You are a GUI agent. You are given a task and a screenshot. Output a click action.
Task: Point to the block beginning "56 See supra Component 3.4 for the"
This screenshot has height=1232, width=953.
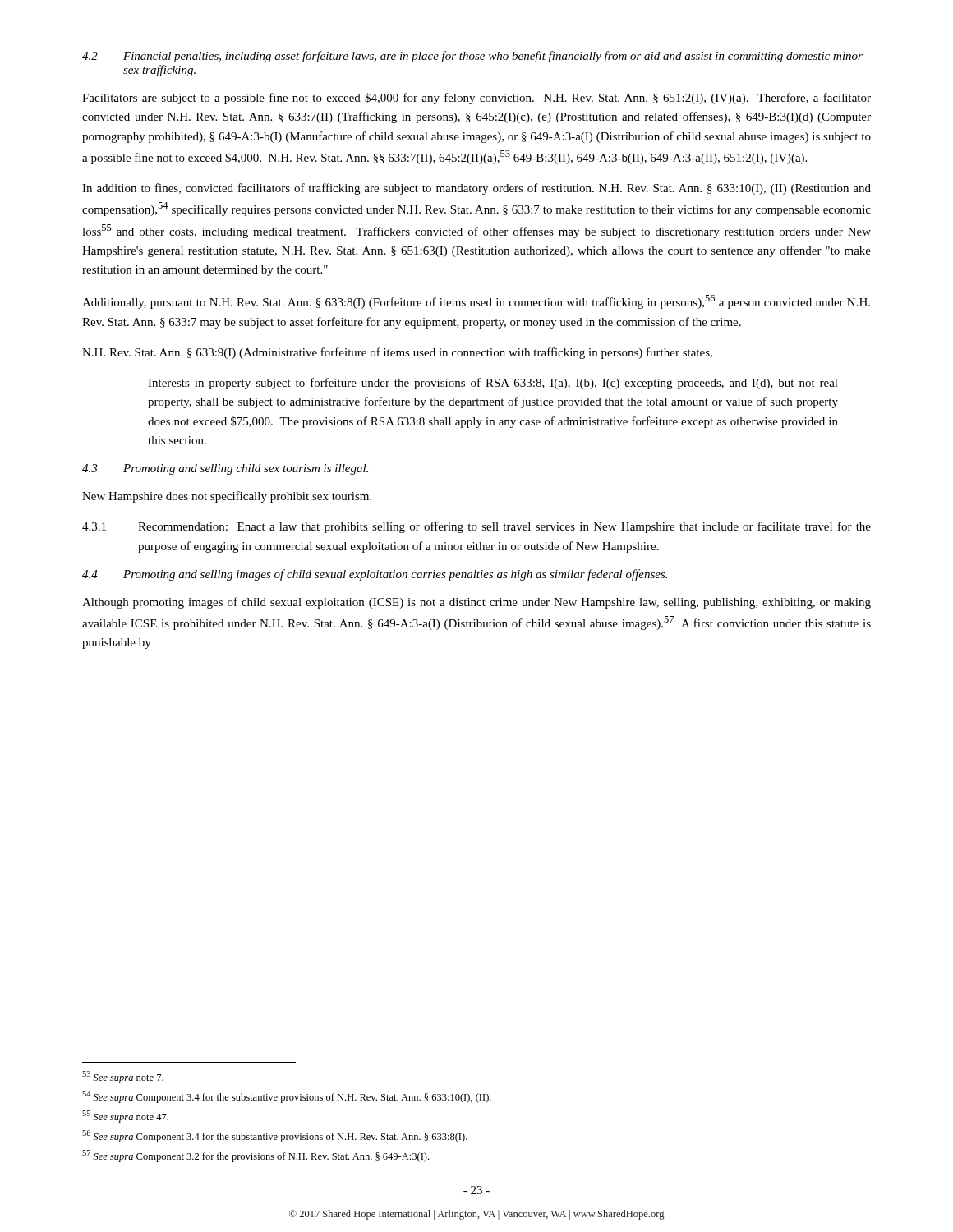pos(275,1136)
